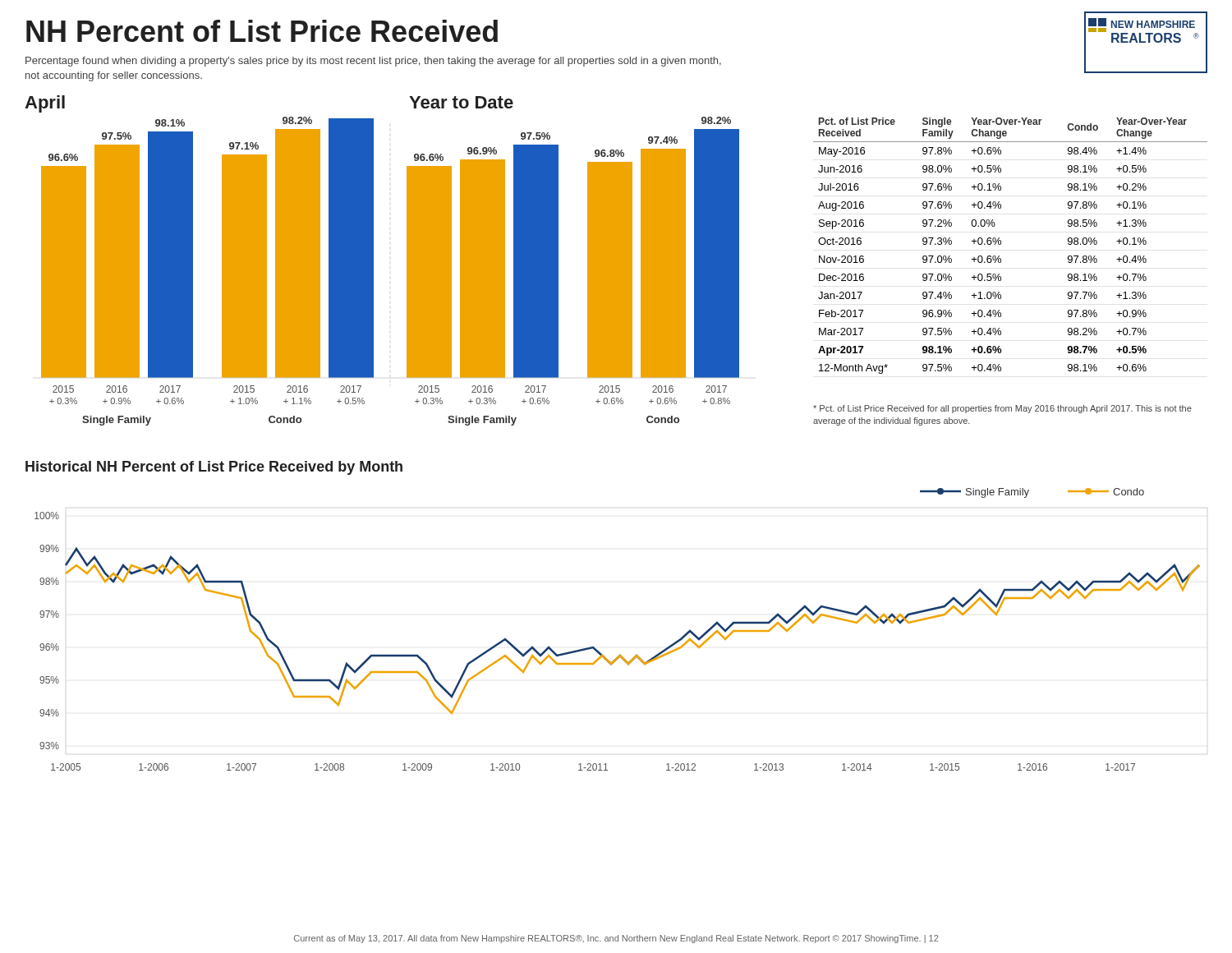Locate the title with the text "NH Percent of List Price Received"
The height and width of the screenshot is (953, 1232).
[378, 32]
